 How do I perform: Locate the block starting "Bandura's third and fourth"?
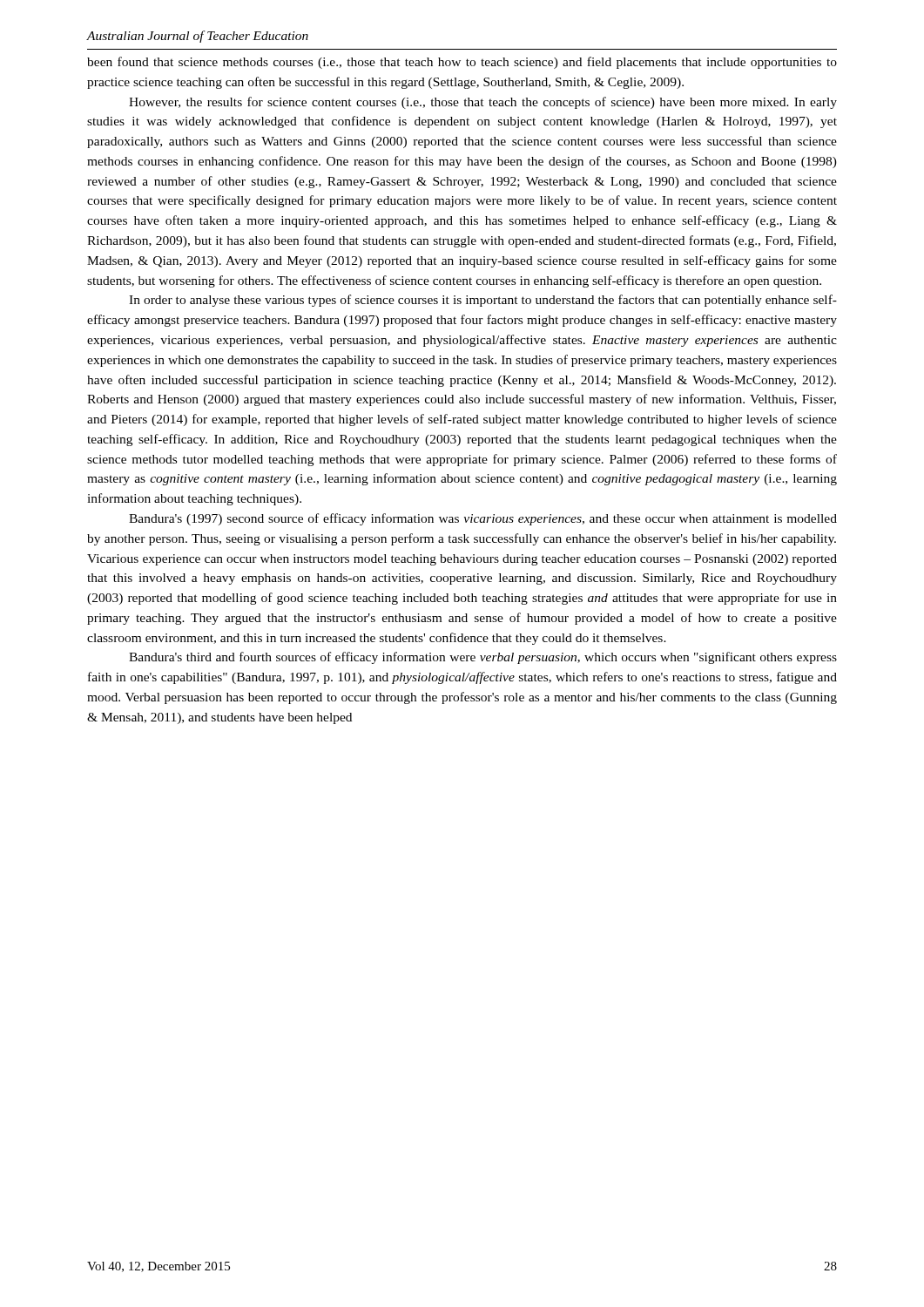(x=462, y=687)
